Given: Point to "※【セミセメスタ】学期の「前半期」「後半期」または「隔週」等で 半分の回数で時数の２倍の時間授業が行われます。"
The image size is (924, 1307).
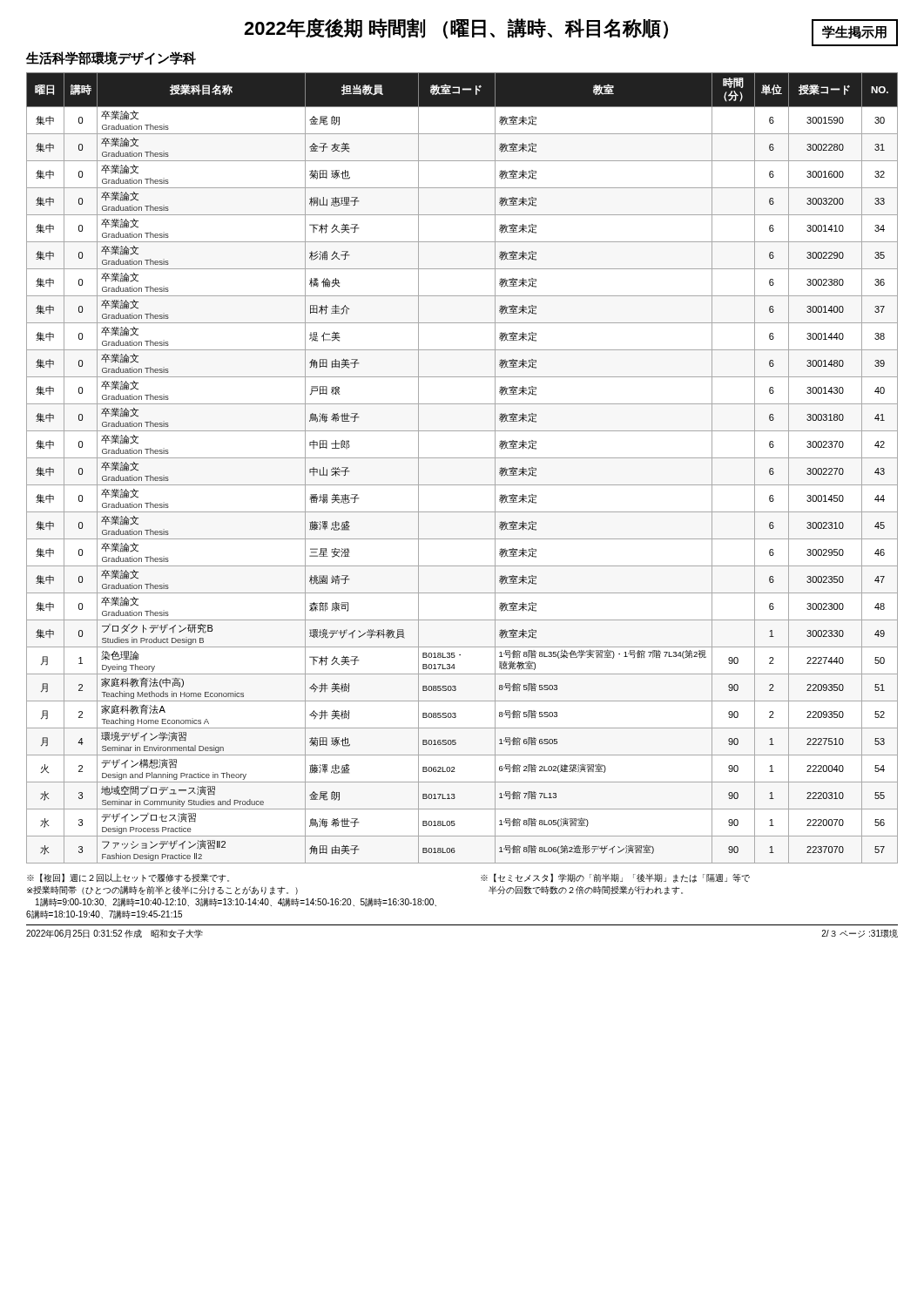Looking at the screenshot, I should coord(614,884).
